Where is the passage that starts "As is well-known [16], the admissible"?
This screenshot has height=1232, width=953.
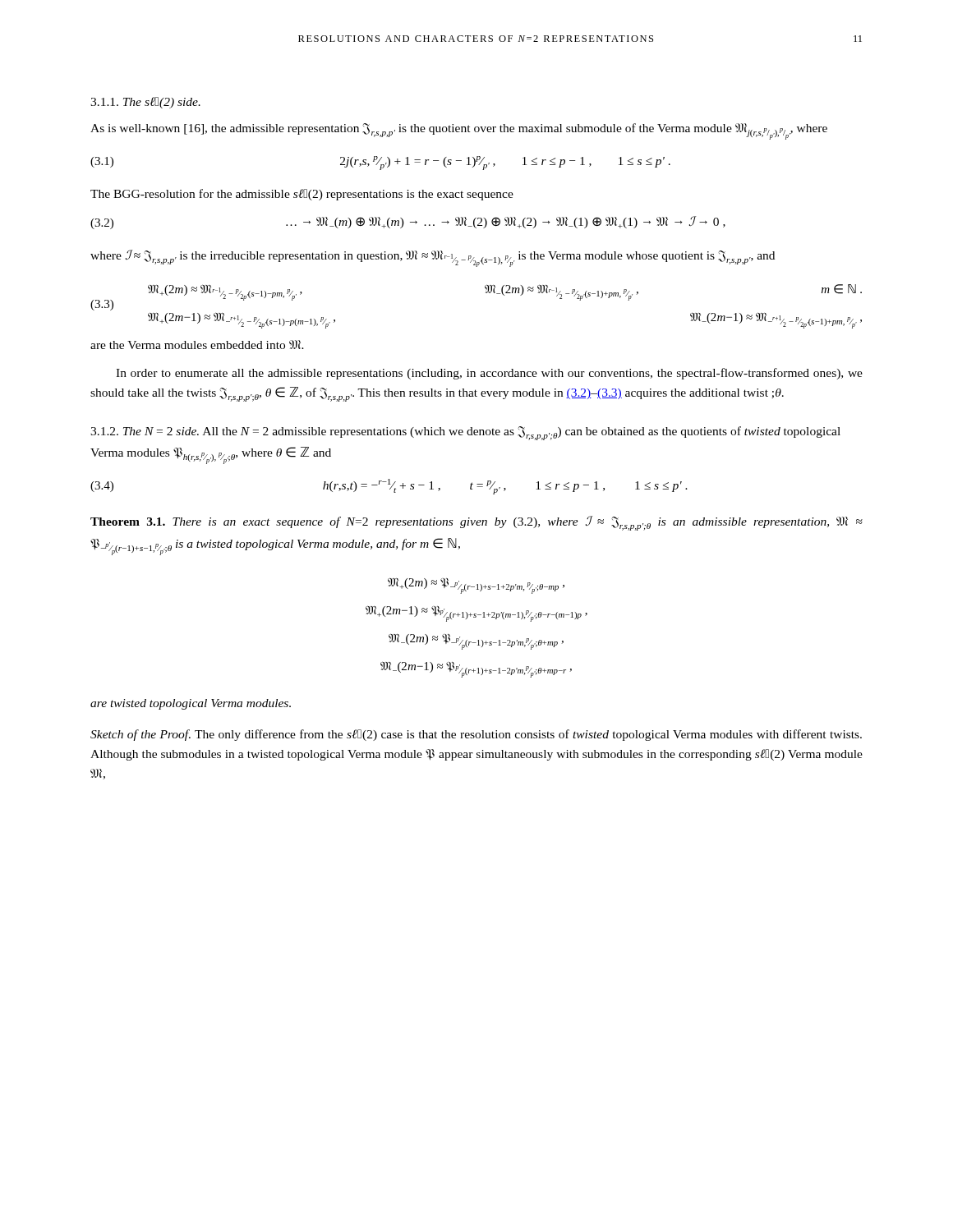tap(476, 130)
